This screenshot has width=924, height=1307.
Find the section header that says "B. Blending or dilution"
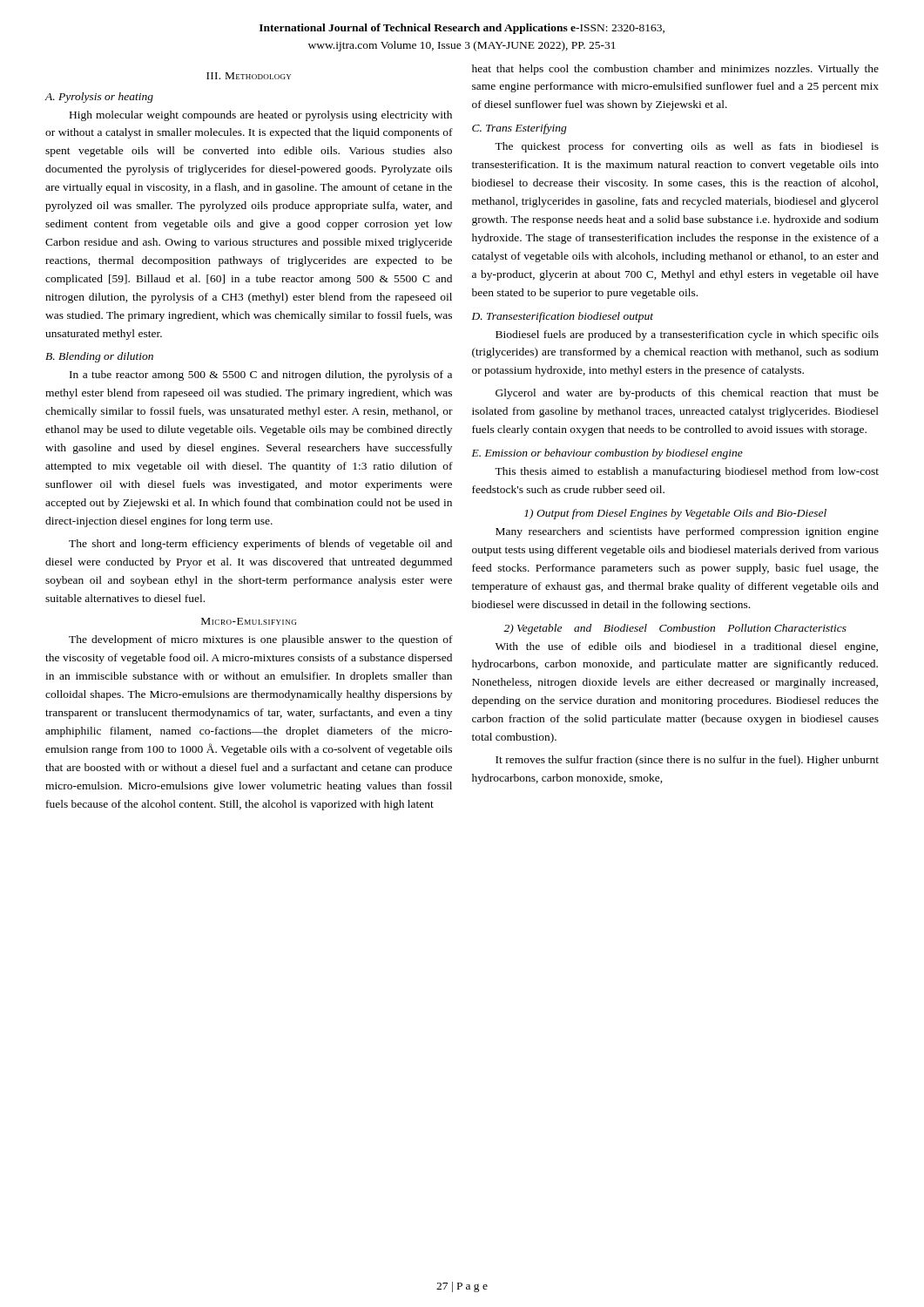100,356
